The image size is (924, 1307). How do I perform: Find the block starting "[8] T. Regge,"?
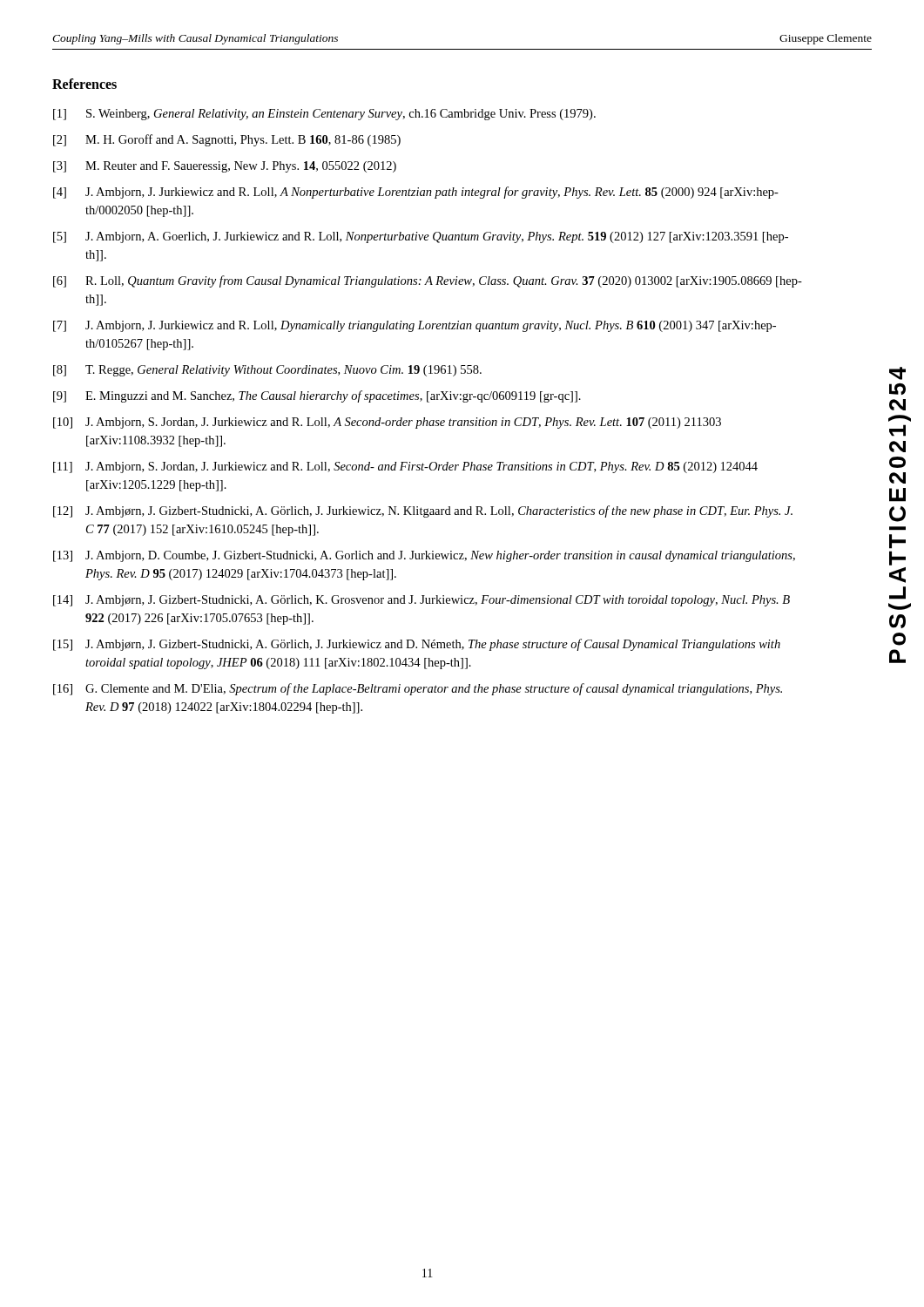427,370
